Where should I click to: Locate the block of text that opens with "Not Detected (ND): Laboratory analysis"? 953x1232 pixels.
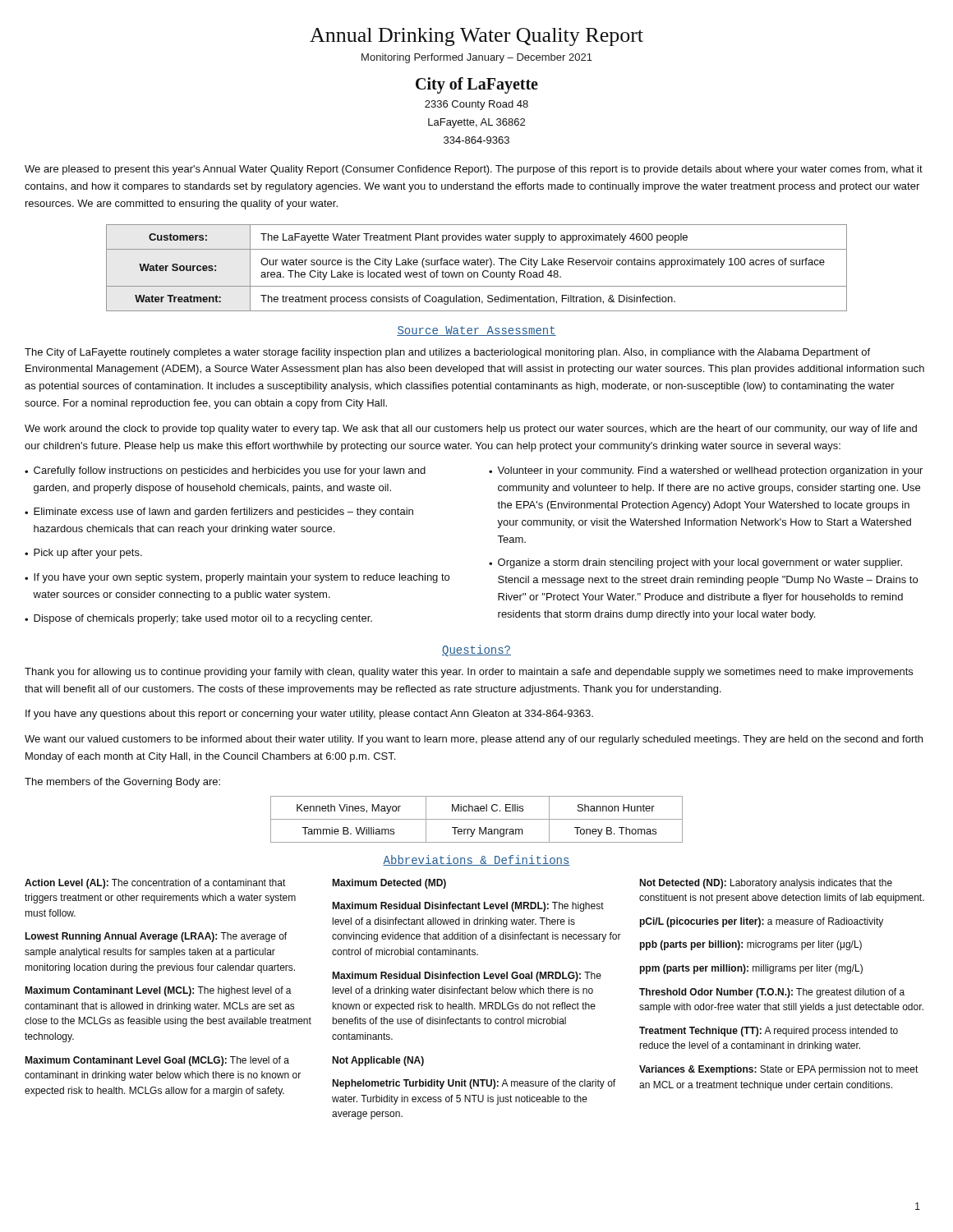(x=782, y=890)
